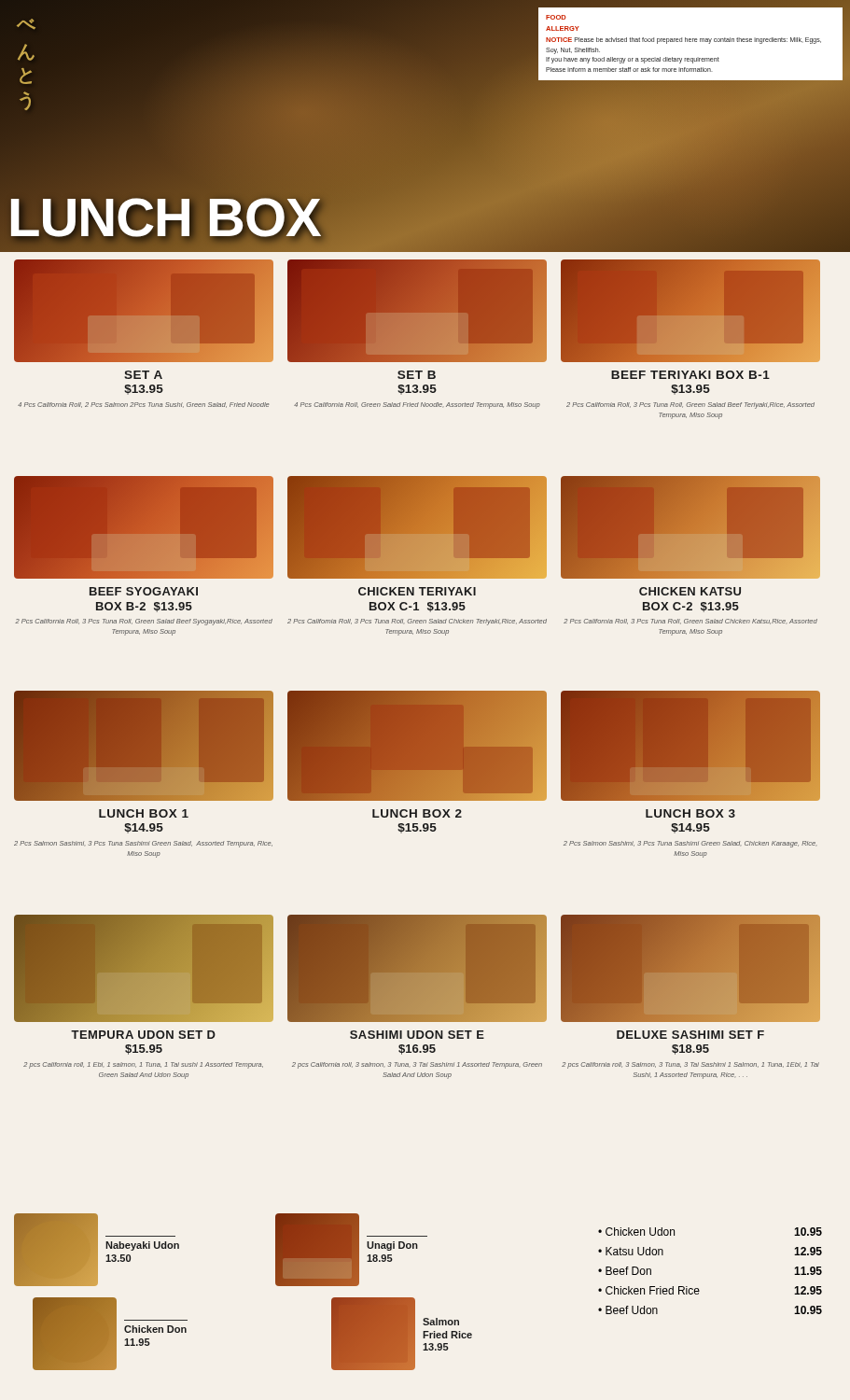Viewport: 850px width, 1400px height.
Task: Click where it says "SalmonFried Rice 13.95"
Action: tap(447, 1334)
